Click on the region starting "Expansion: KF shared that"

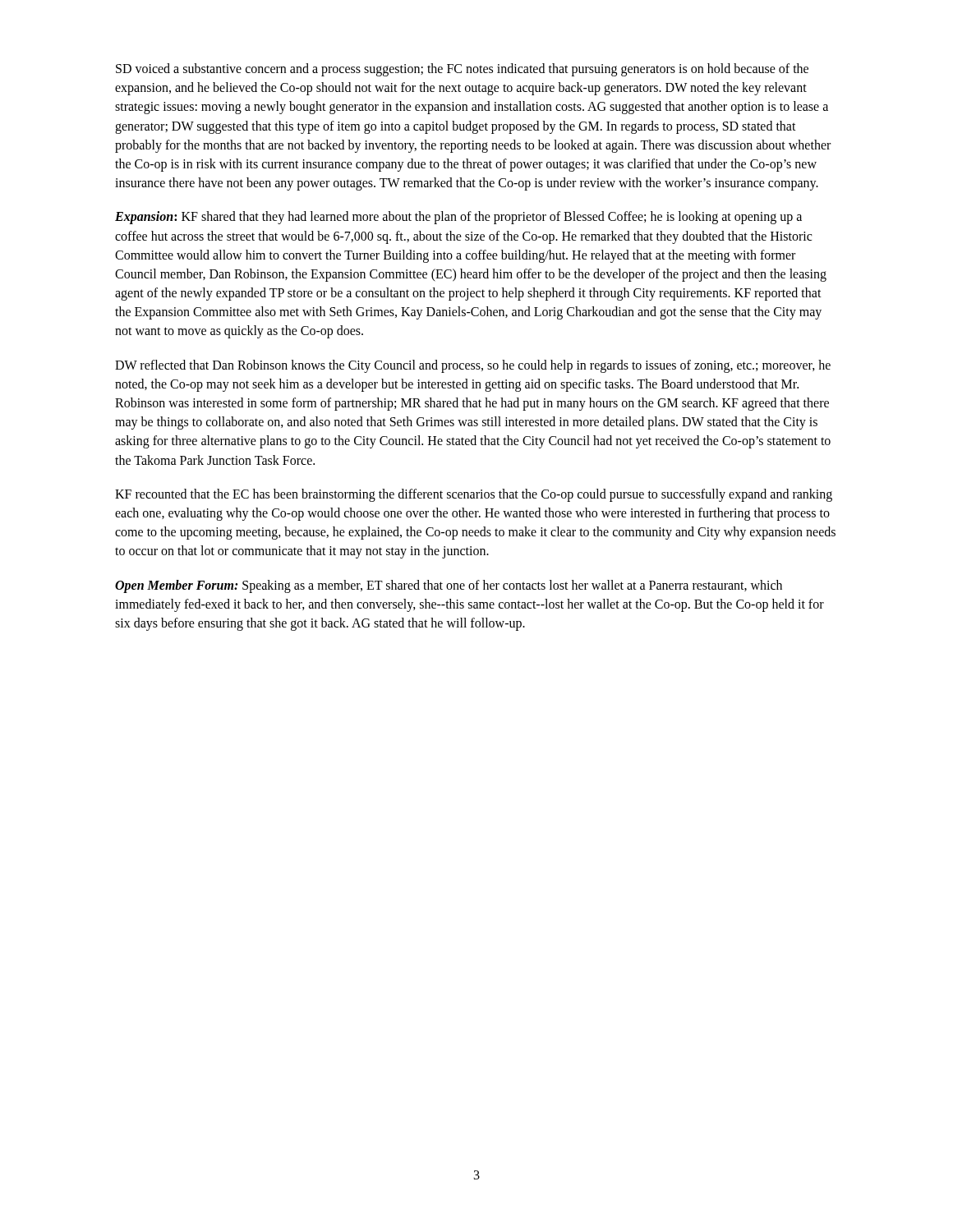[471, 274]
